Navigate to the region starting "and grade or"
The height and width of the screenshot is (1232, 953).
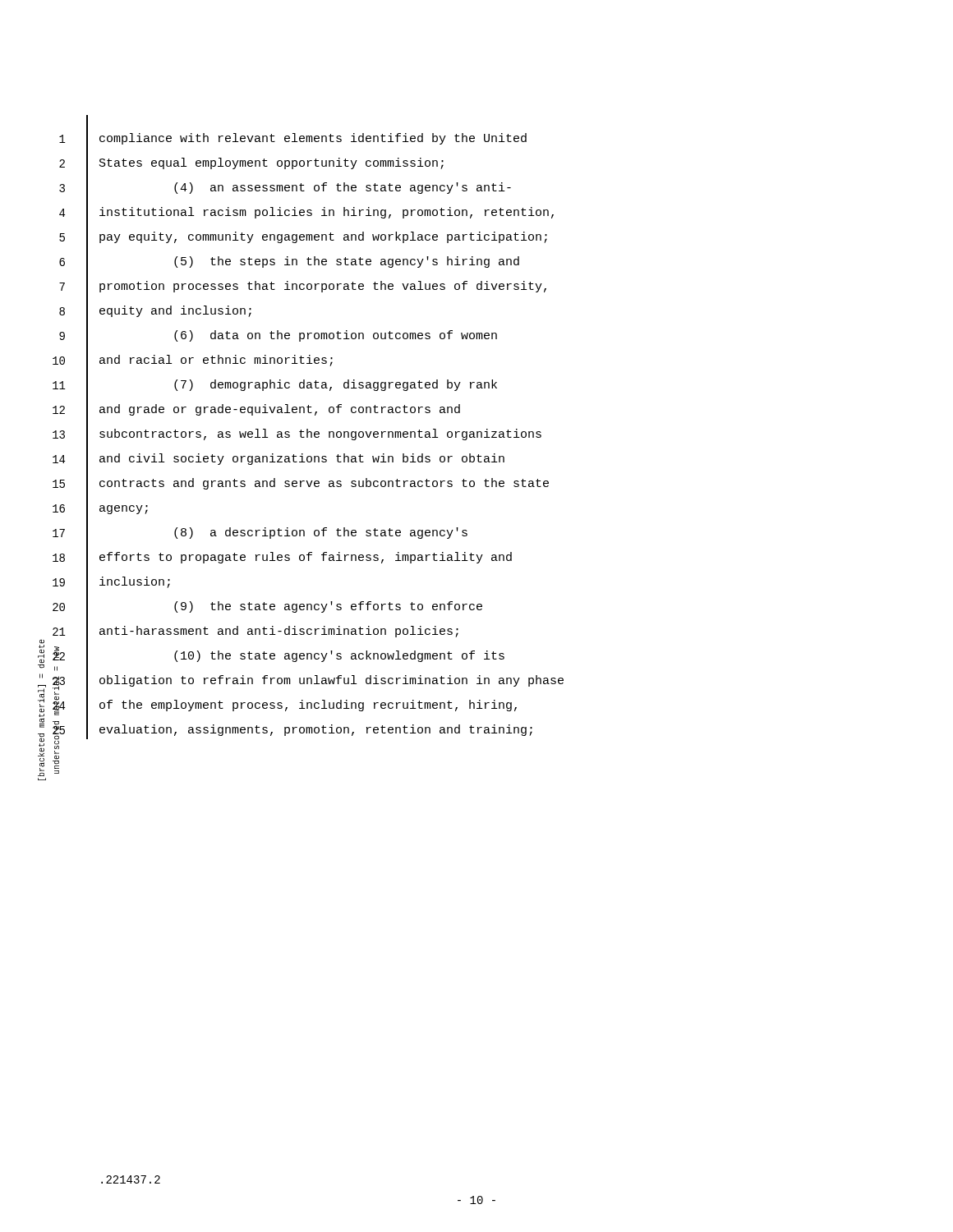pos(280,410)
